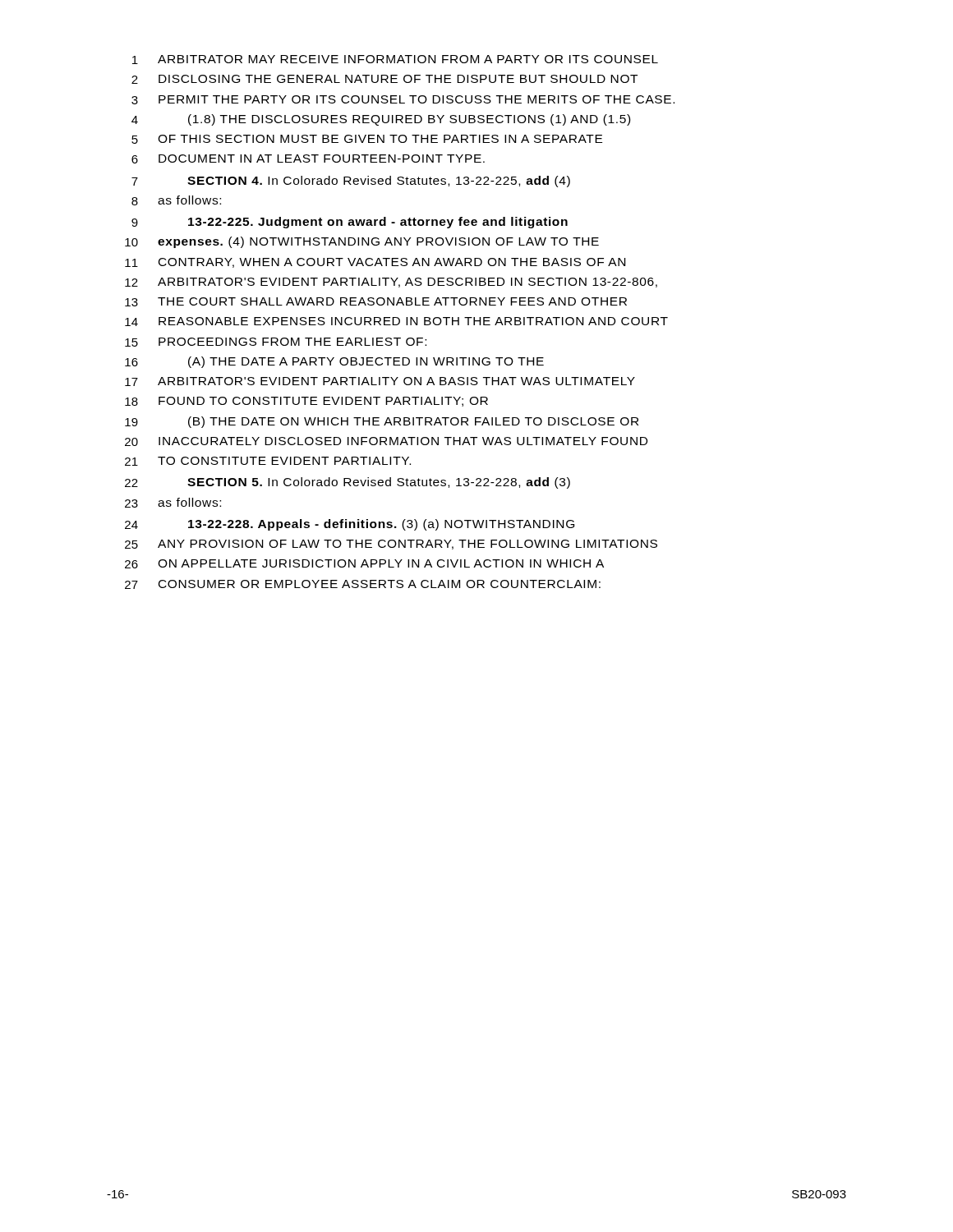Locate the text "21 TO CONSTITUTE EVIDENT PARTIALITY."

[268, 461]
